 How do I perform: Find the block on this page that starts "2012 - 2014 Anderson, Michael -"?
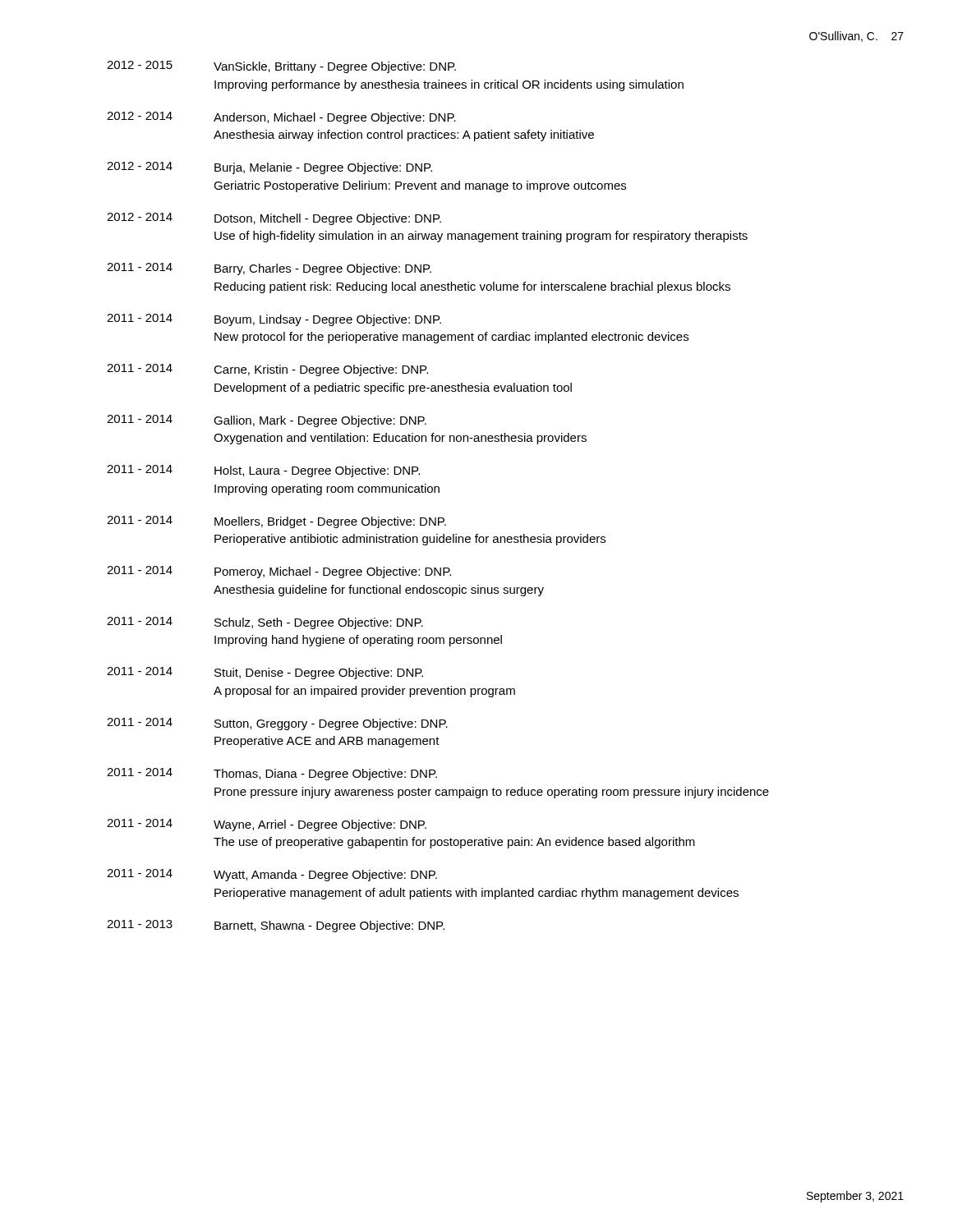tap(505, 126)
